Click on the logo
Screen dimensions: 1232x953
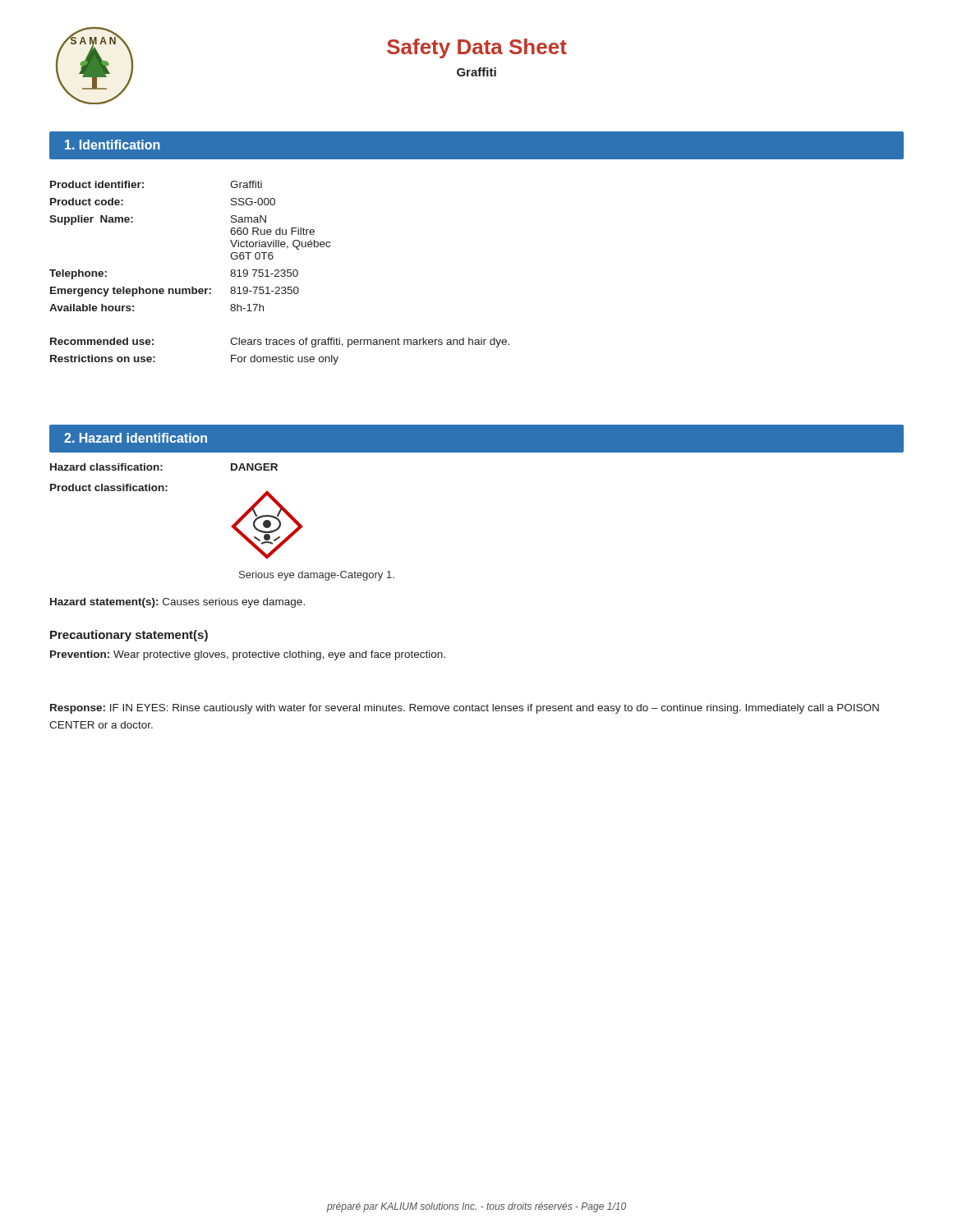[103, 67]
